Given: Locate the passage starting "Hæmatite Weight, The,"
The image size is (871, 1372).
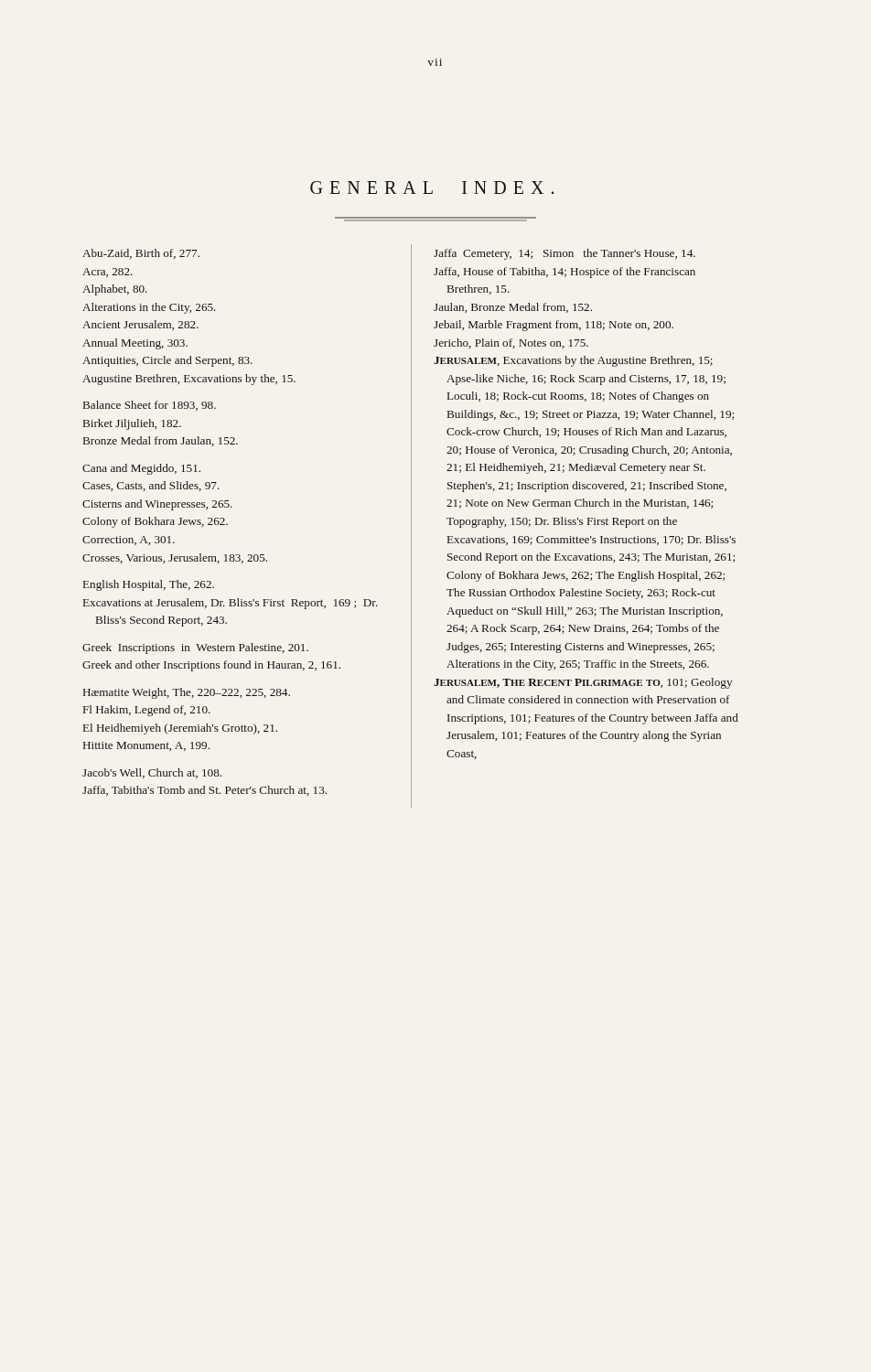Looking at the screenshot, I should point(237,719).
